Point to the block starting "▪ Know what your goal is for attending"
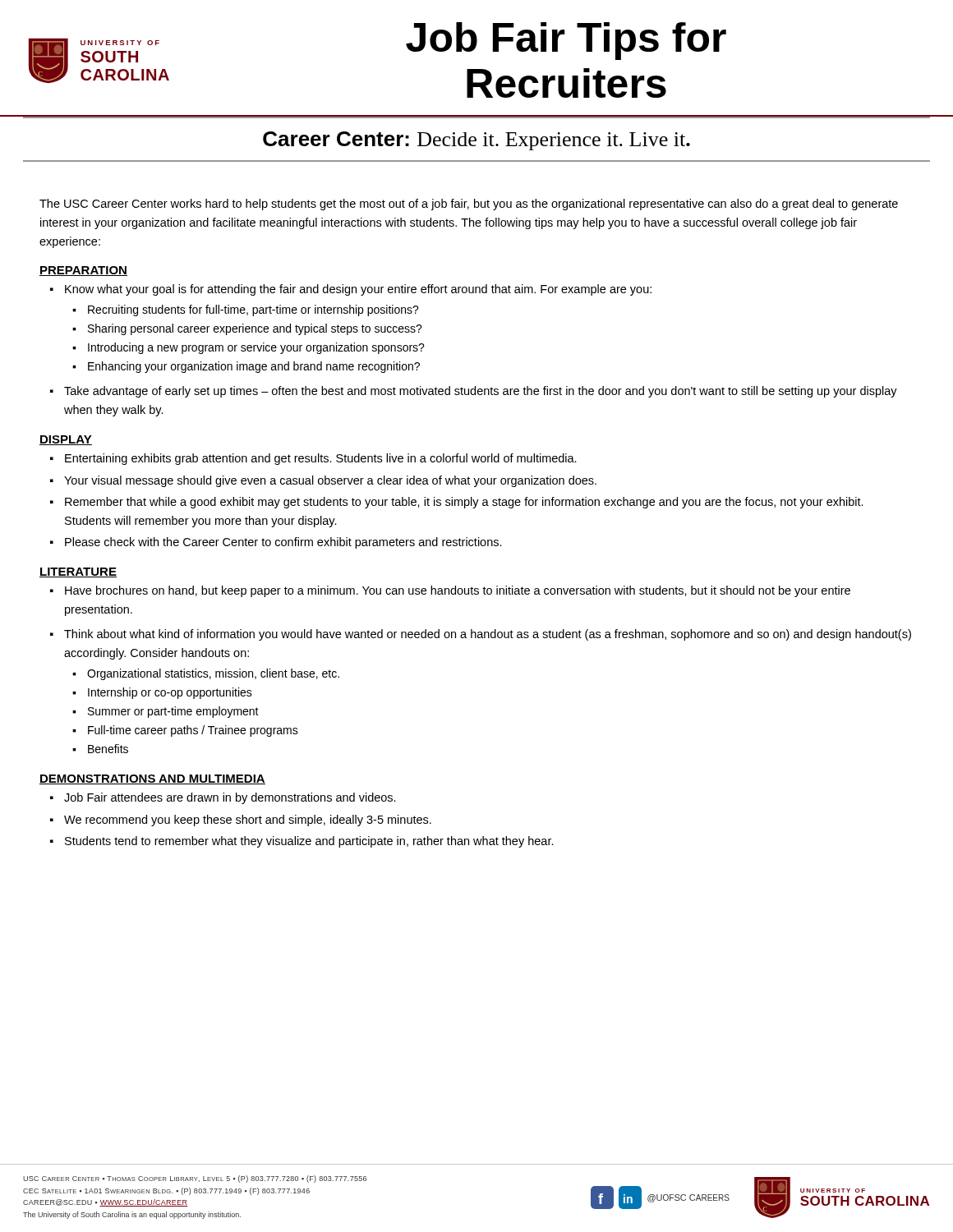 coord(358,290)
